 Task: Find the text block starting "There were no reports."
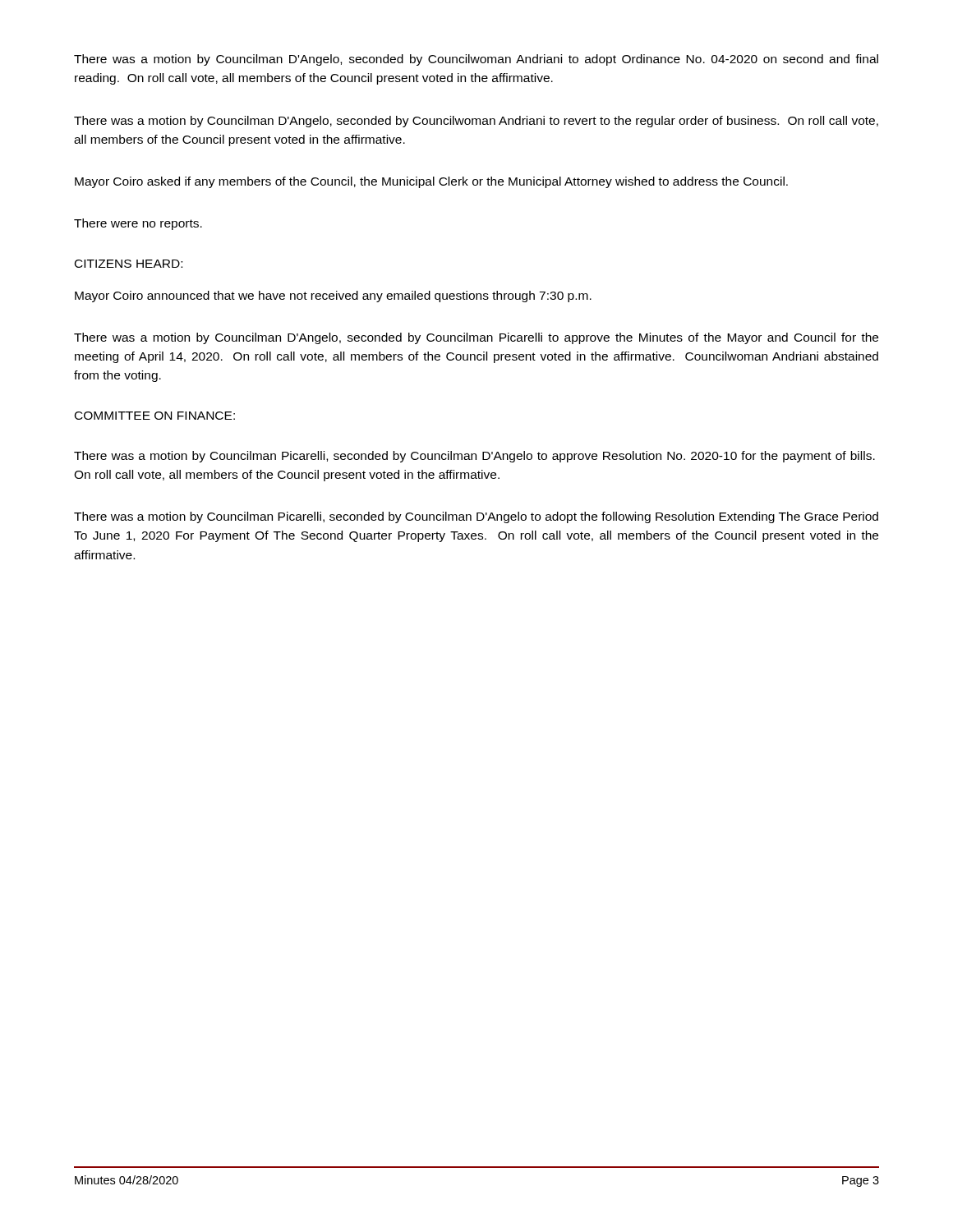pos(138,223)
